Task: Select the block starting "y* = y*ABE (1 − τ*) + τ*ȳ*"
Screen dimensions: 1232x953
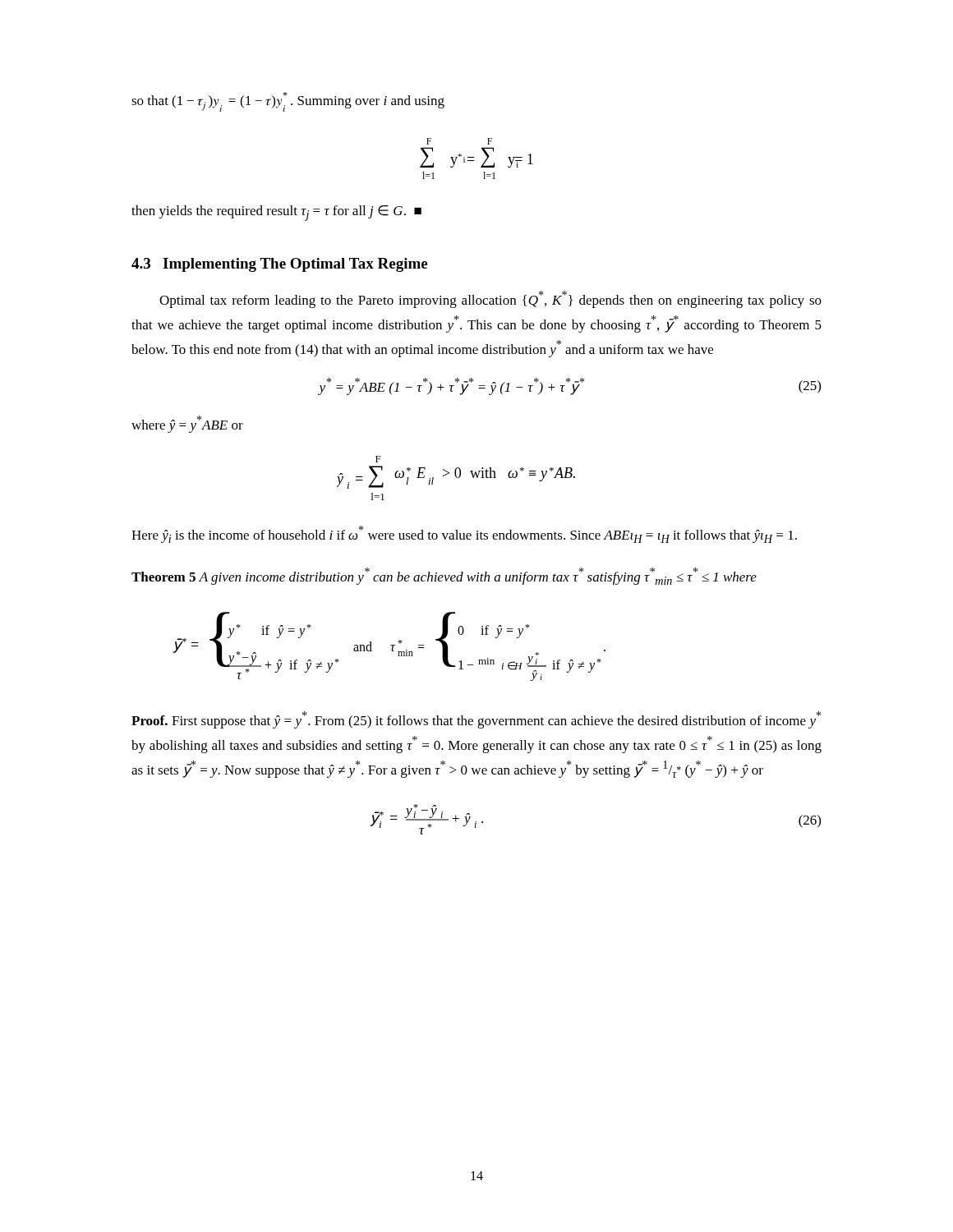Action: (476, 386)
